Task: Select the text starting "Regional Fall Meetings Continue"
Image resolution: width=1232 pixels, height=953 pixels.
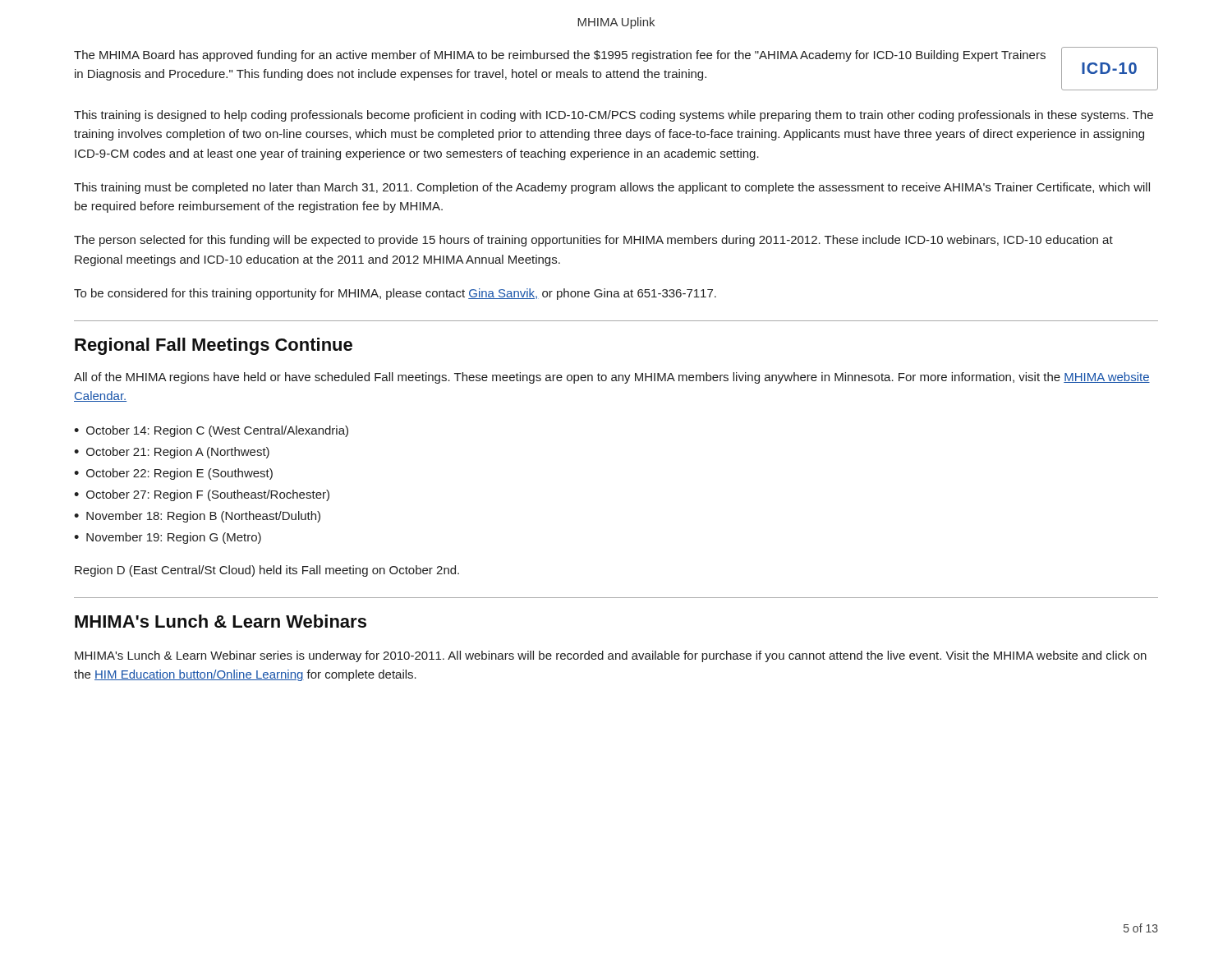Action: pos(214,346)
